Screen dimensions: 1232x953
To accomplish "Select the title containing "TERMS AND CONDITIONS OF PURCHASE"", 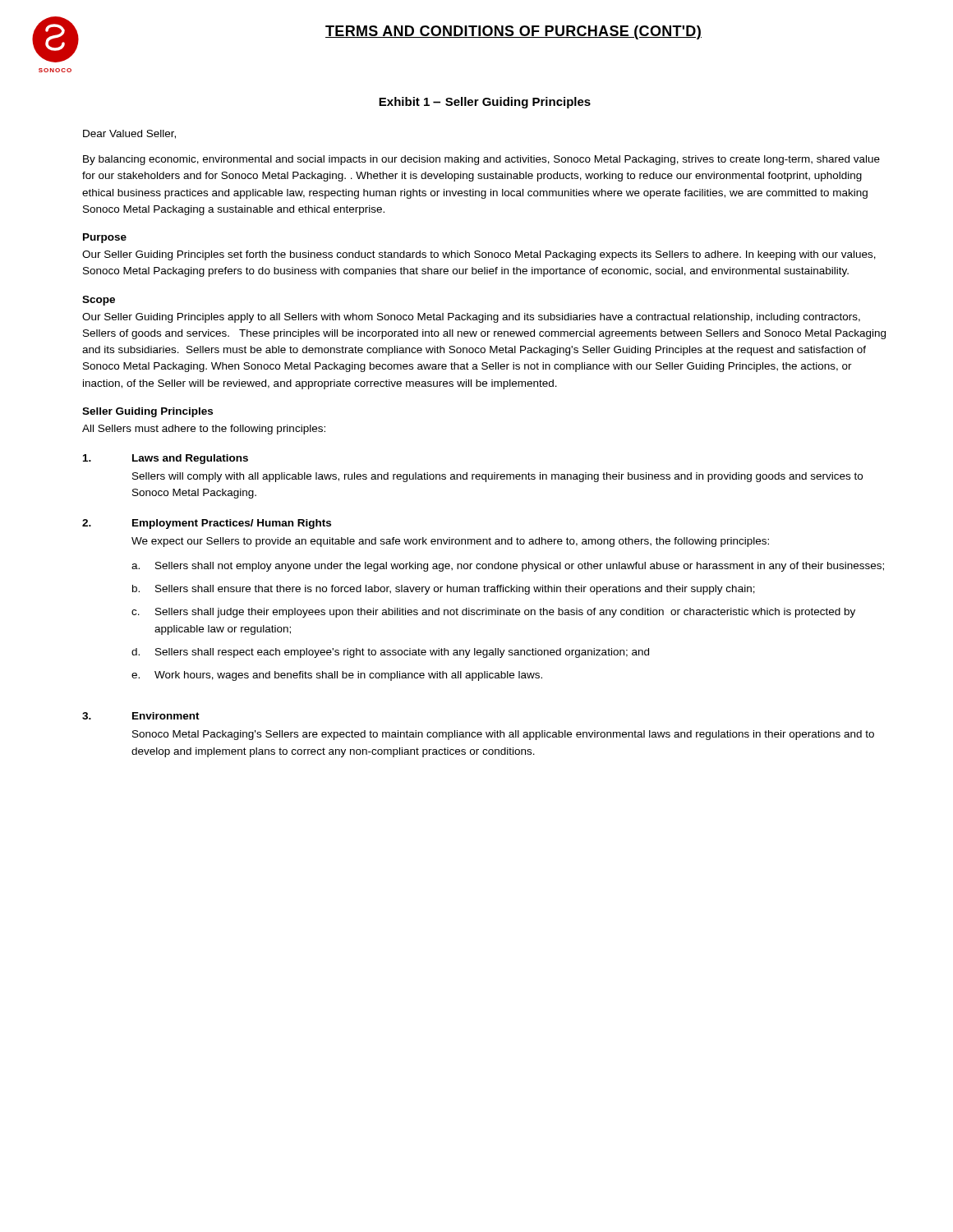I will coord(513,31).
